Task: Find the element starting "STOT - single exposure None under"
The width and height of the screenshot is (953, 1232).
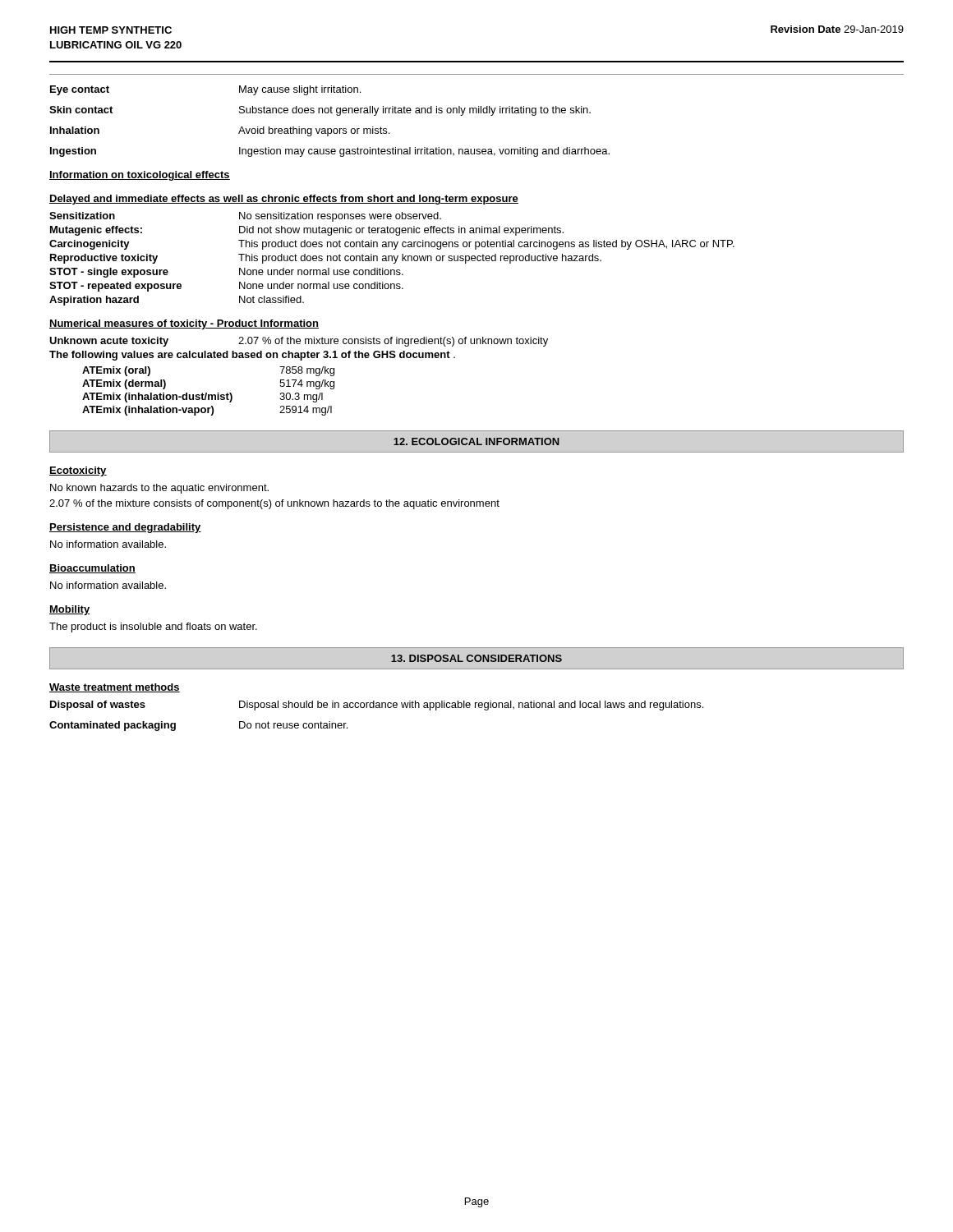Action: pyautogui.click(x=476, y=272)
